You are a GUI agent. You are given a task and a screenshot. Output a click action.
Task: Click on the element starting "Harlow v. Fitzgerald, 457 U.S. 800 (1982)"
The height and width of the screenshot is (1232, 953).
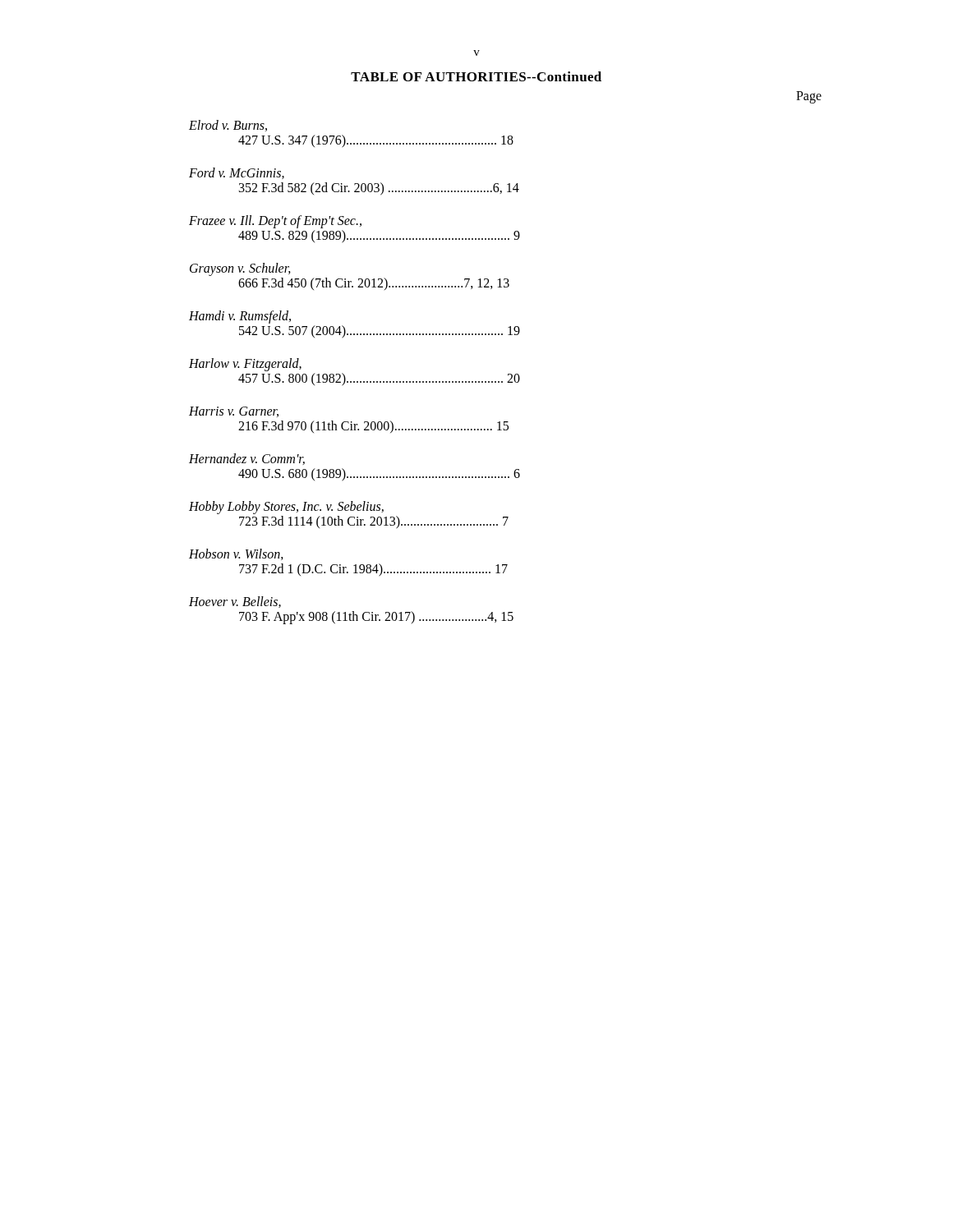[476, 371]
